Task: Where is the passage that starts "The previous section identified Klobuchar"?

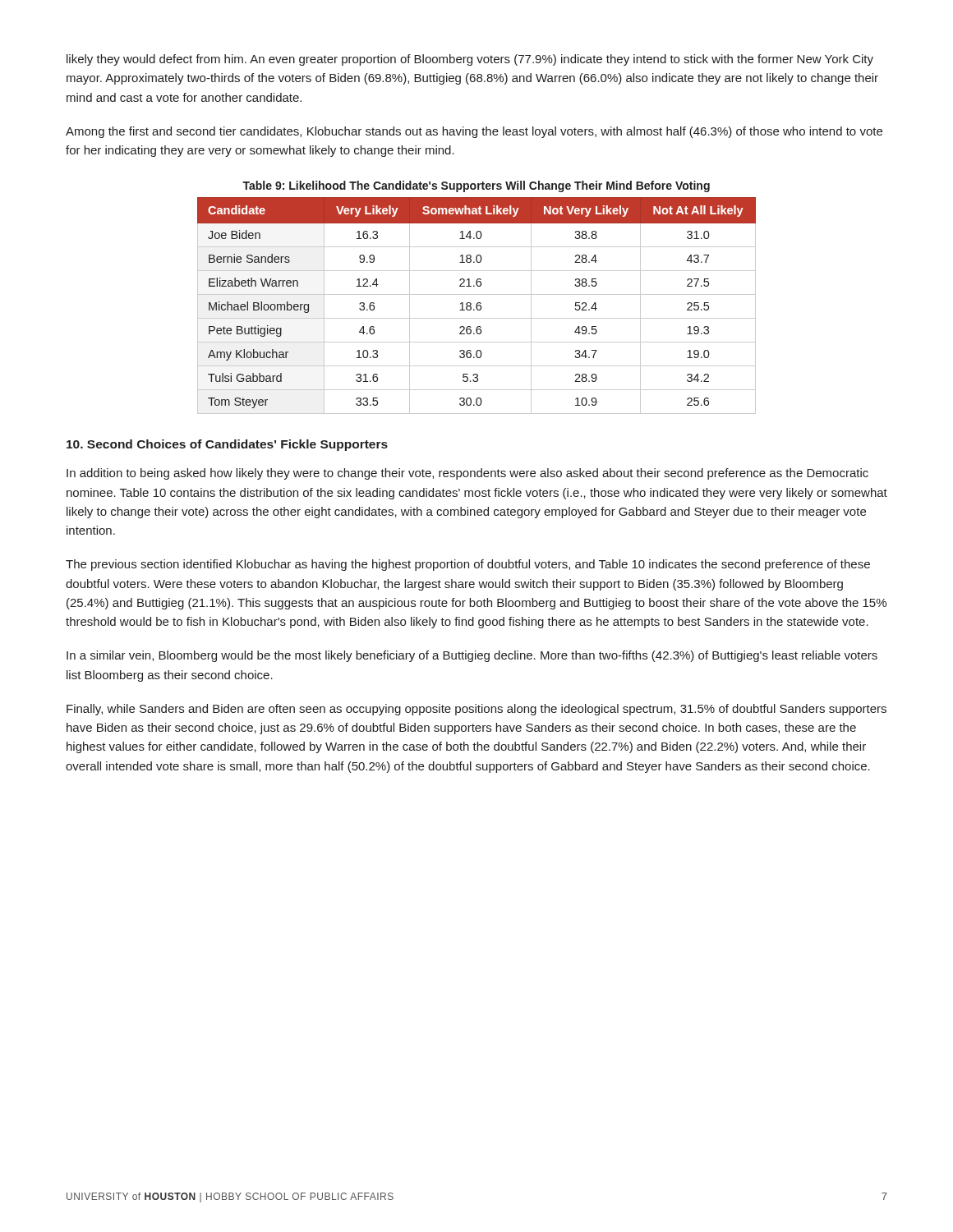Action: (476, 593)
